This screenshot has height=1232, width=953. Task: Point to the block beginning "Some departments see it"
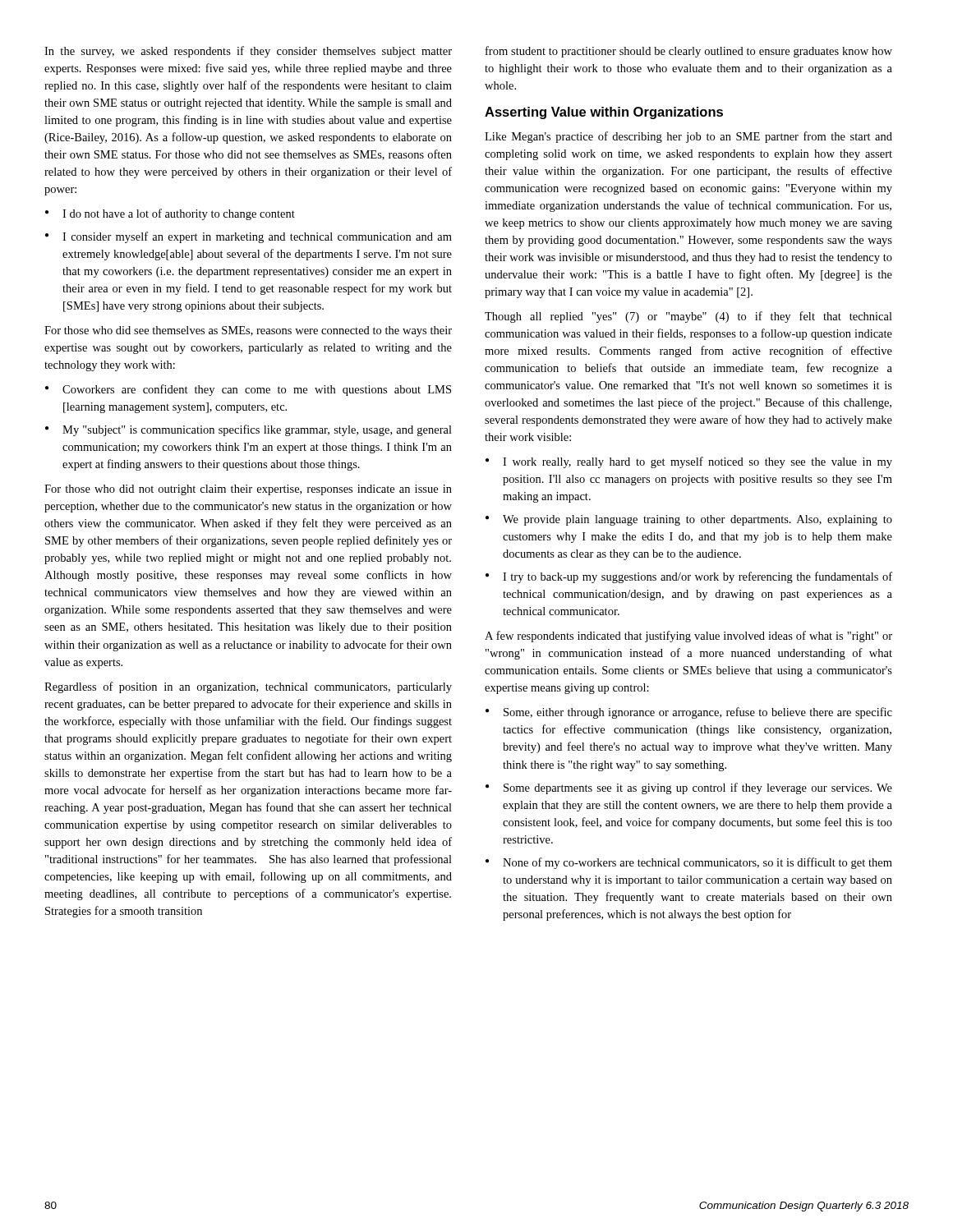tap(698, 813)
